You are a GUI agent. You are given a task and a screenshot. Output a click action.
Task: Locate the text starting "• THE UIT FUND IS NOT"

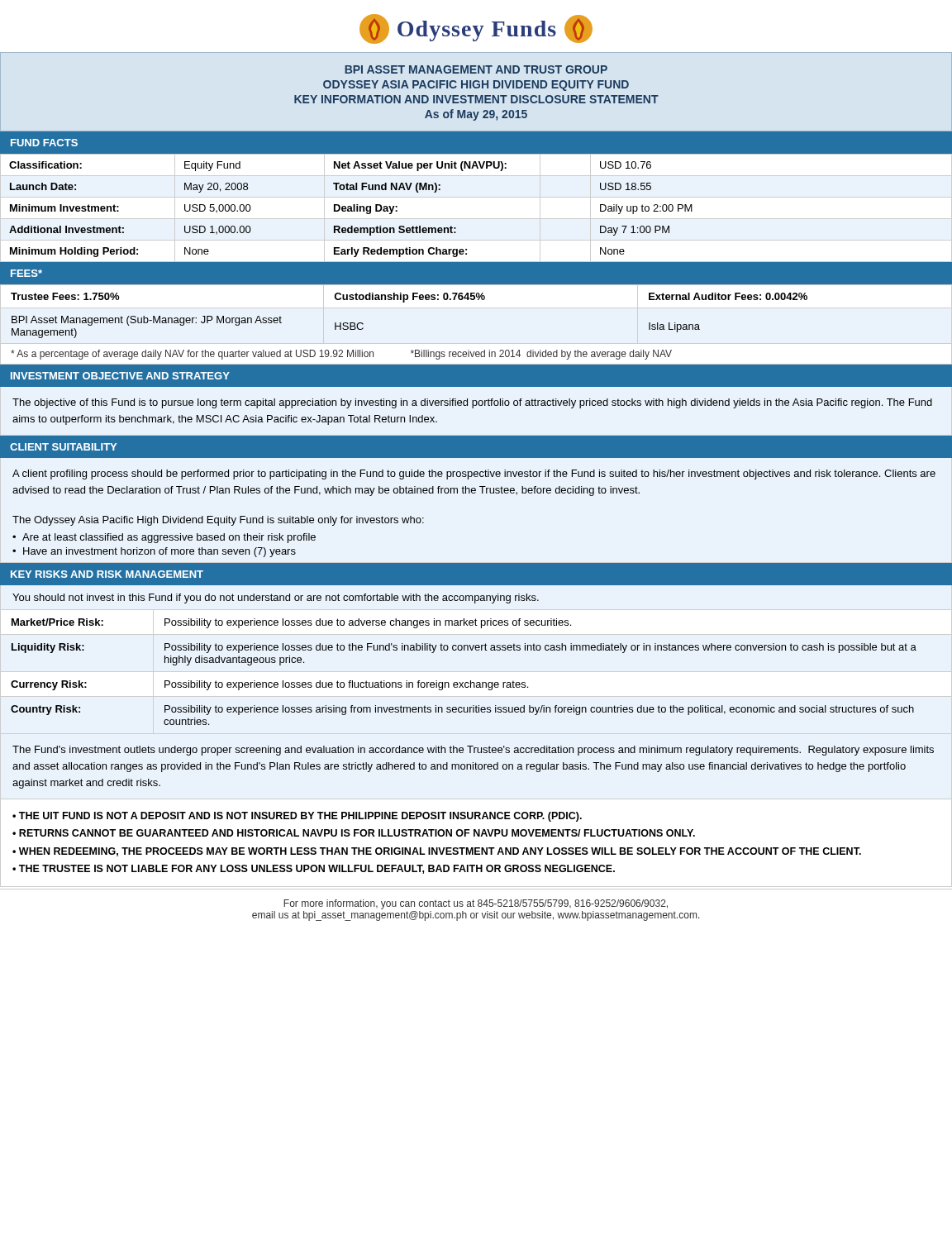tap(476, 843)
